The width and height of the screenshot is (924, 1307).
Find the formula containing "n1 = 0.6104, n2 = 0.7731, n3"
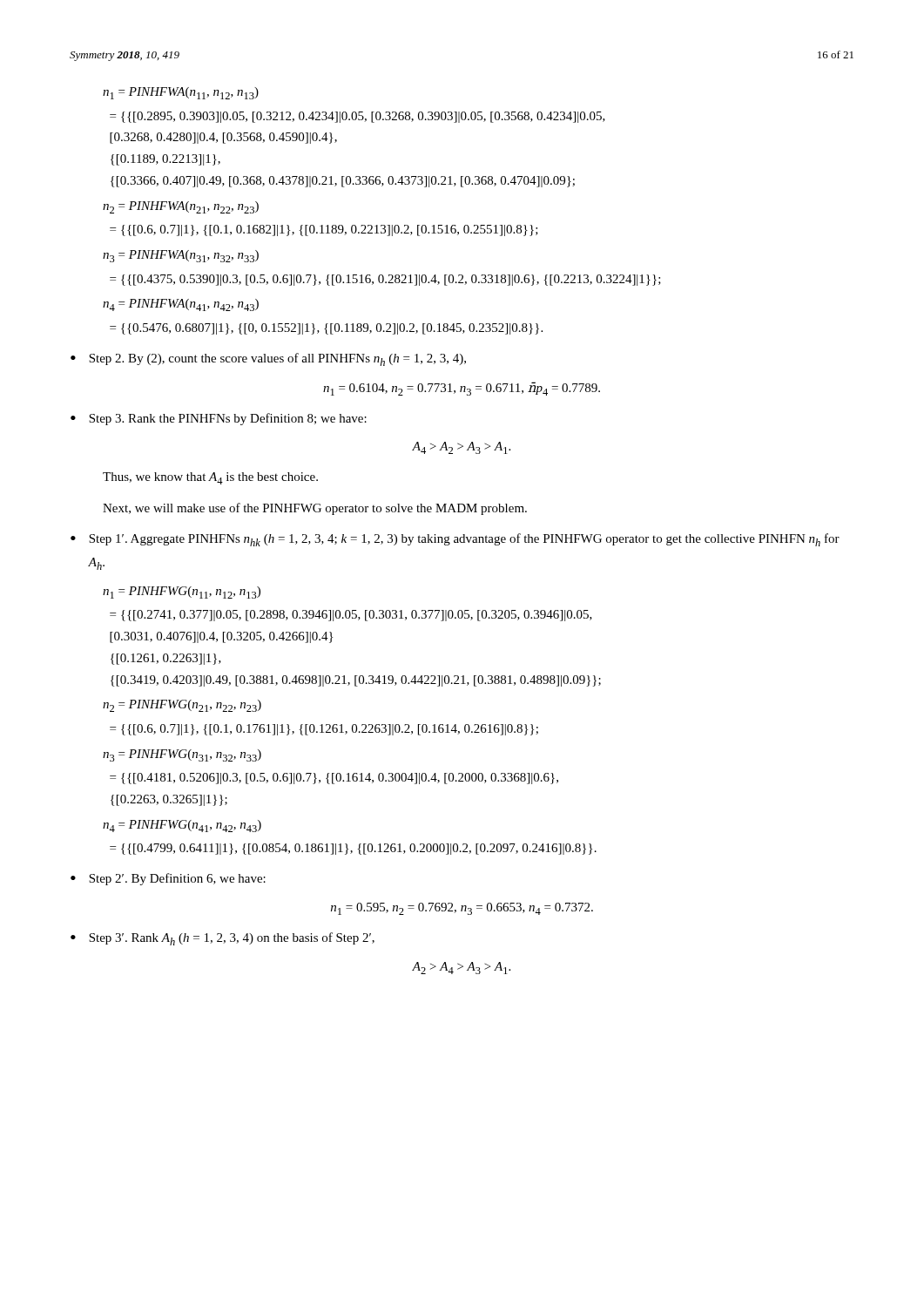(x=462, y=389)
